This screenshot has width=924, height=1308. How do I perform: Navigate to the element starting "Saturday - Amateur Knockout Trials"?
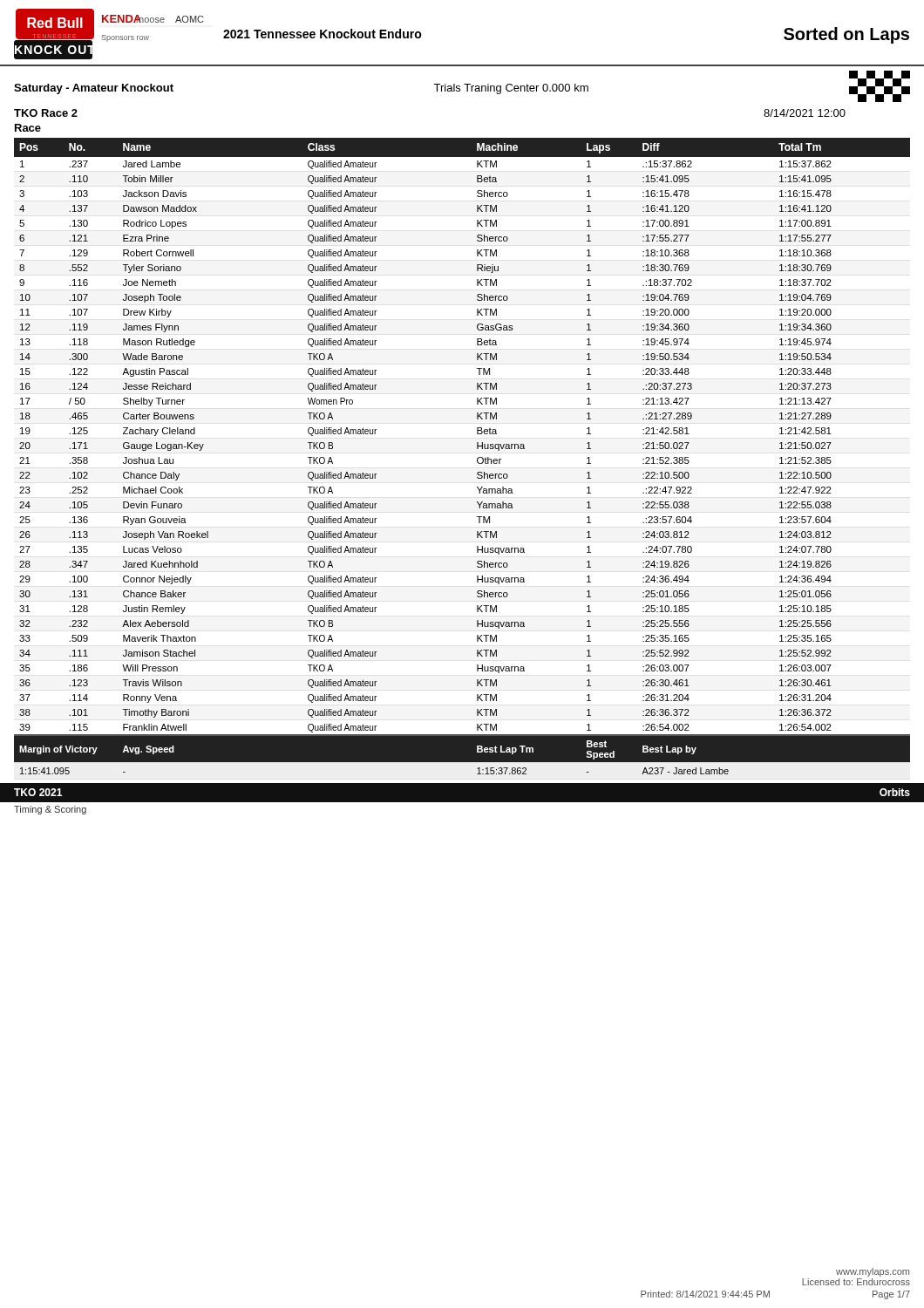(x=462, y=88)
